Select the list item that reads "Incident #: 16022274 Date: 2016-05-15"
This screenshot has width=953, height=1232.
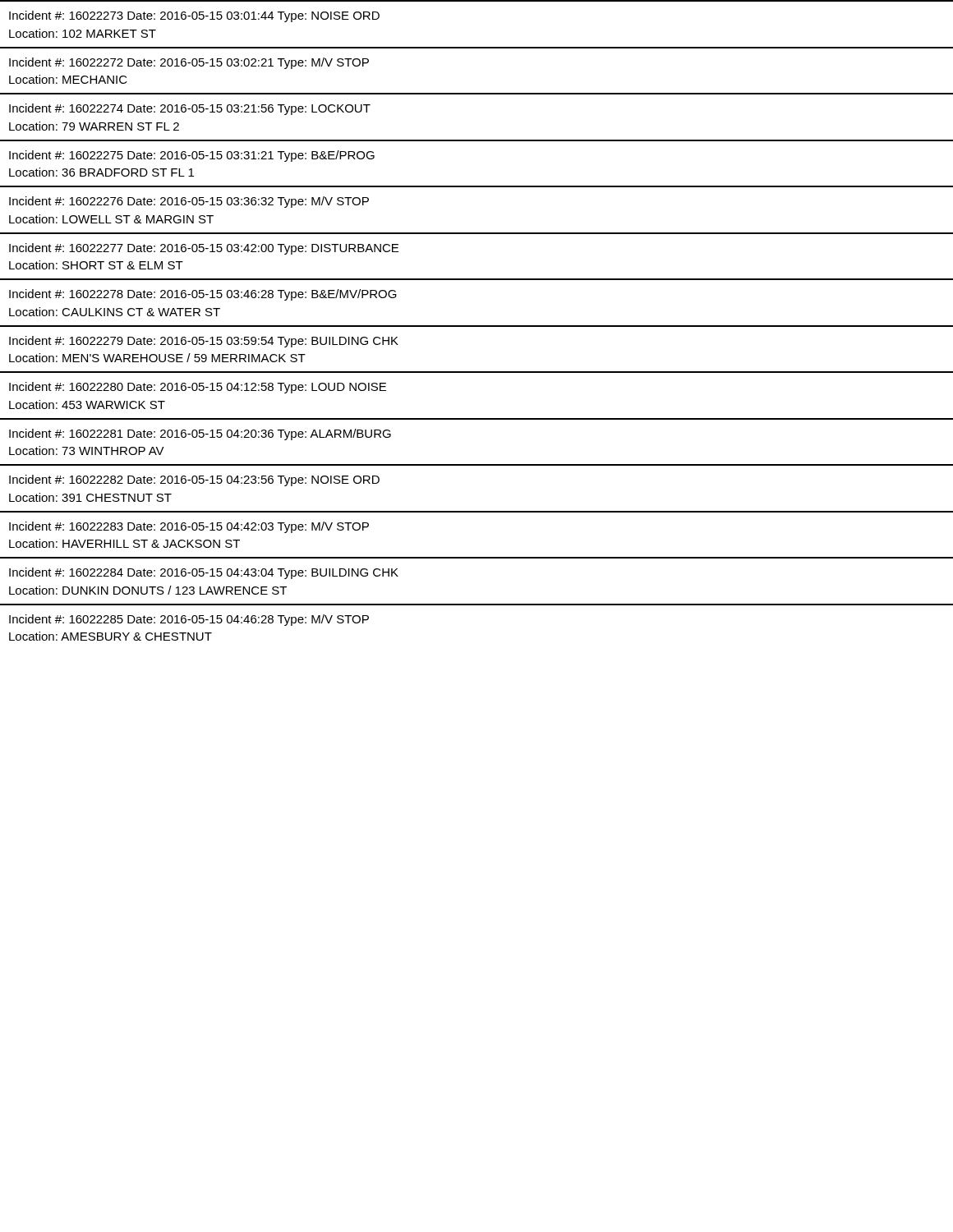190,109
